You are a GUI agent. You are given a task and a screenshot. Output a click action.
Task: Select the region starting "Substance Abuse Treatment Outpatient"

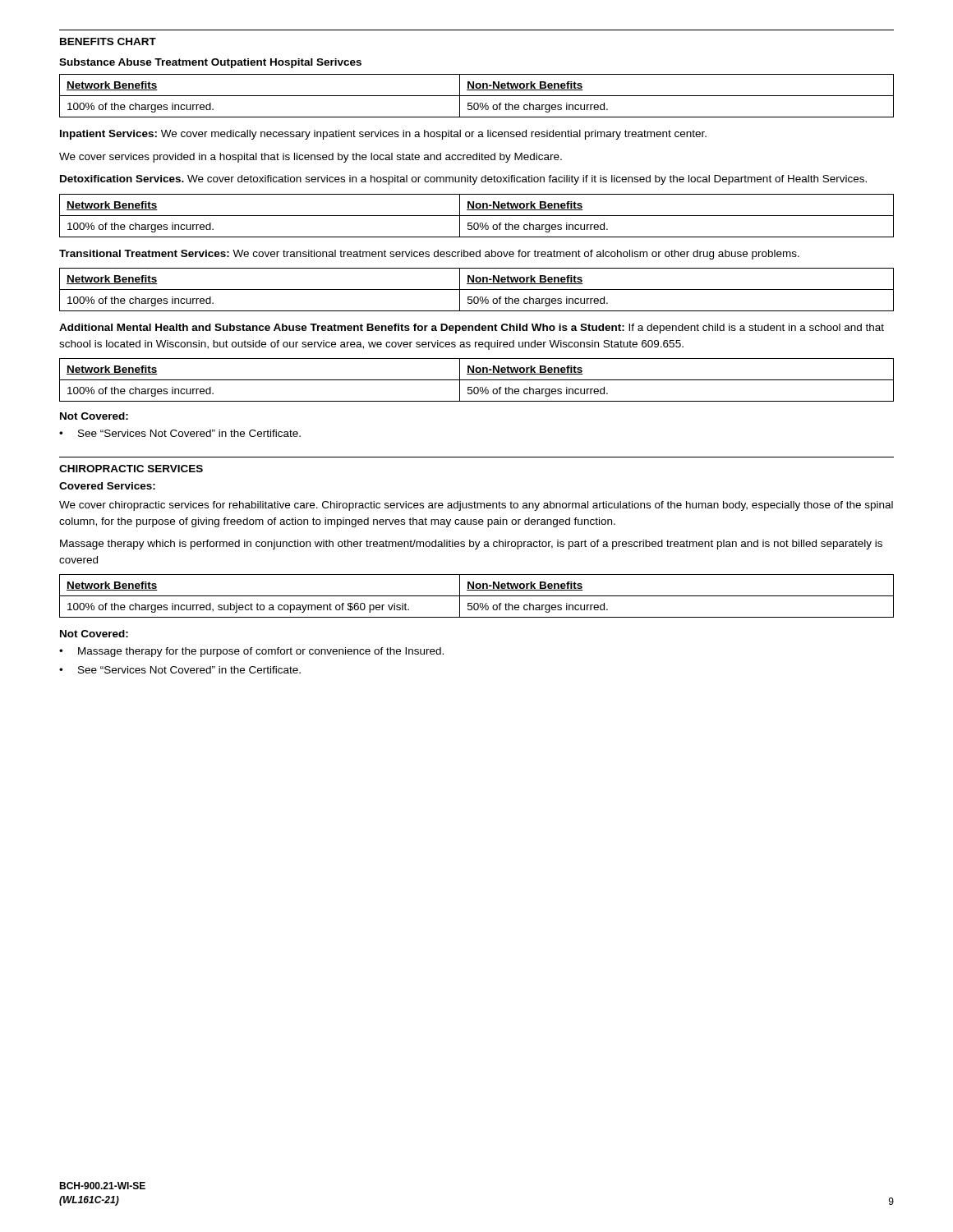click(211, 62)
